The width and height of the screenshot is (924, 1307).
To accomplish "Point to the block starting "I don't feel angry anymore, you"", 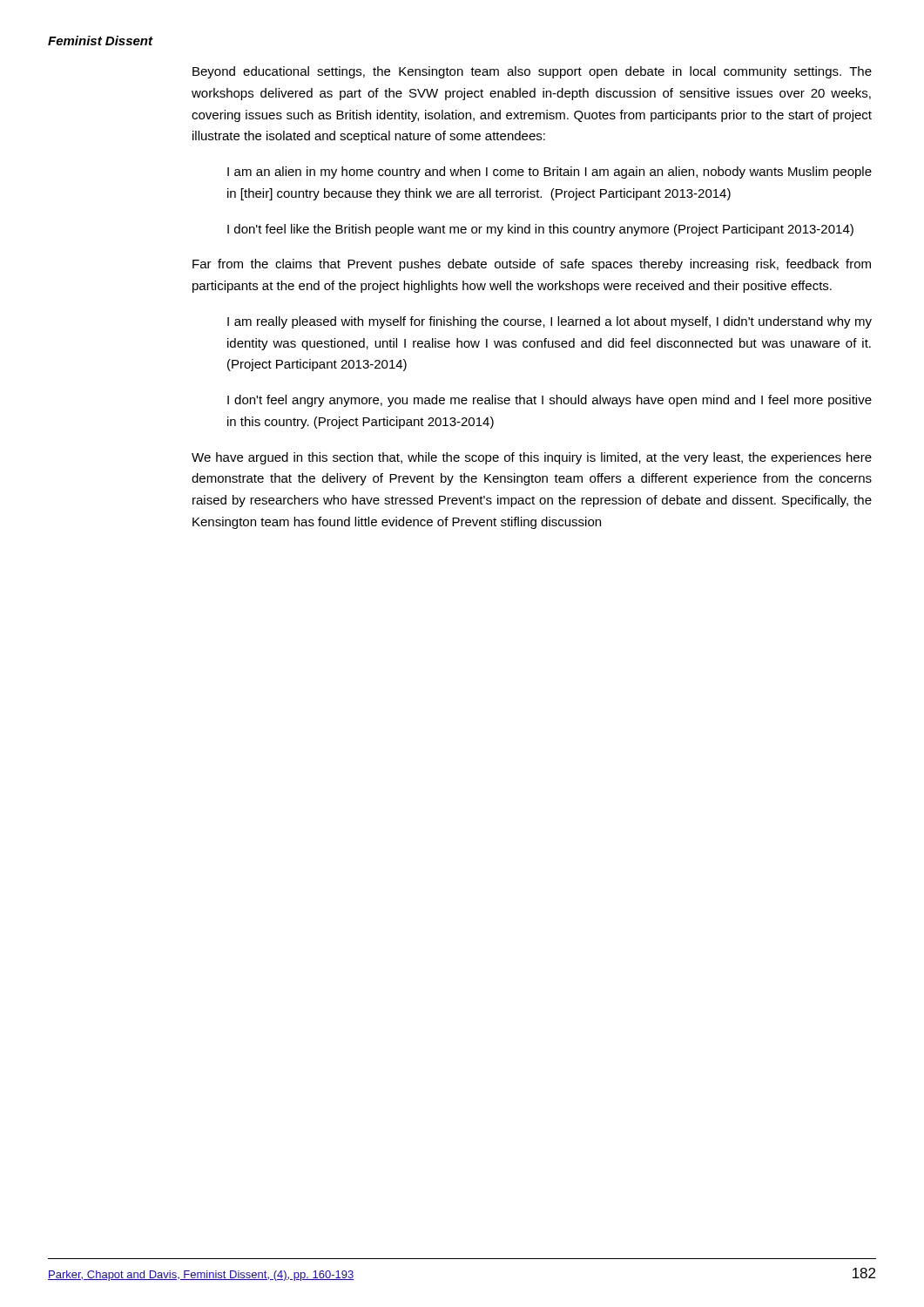I will point(549,411).
